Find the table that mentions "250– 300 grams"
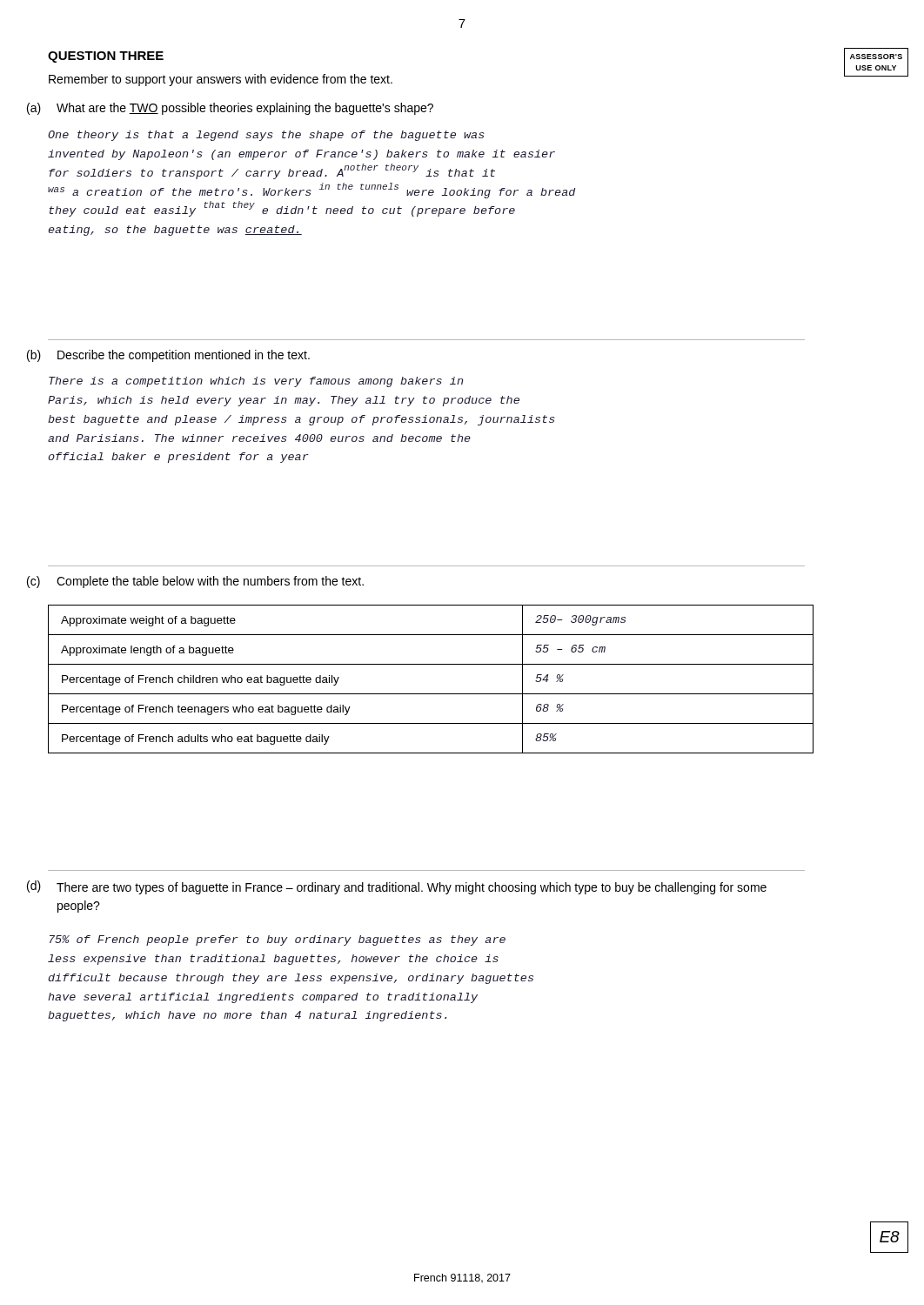The image size is (924, 1305). coord(431,679)
